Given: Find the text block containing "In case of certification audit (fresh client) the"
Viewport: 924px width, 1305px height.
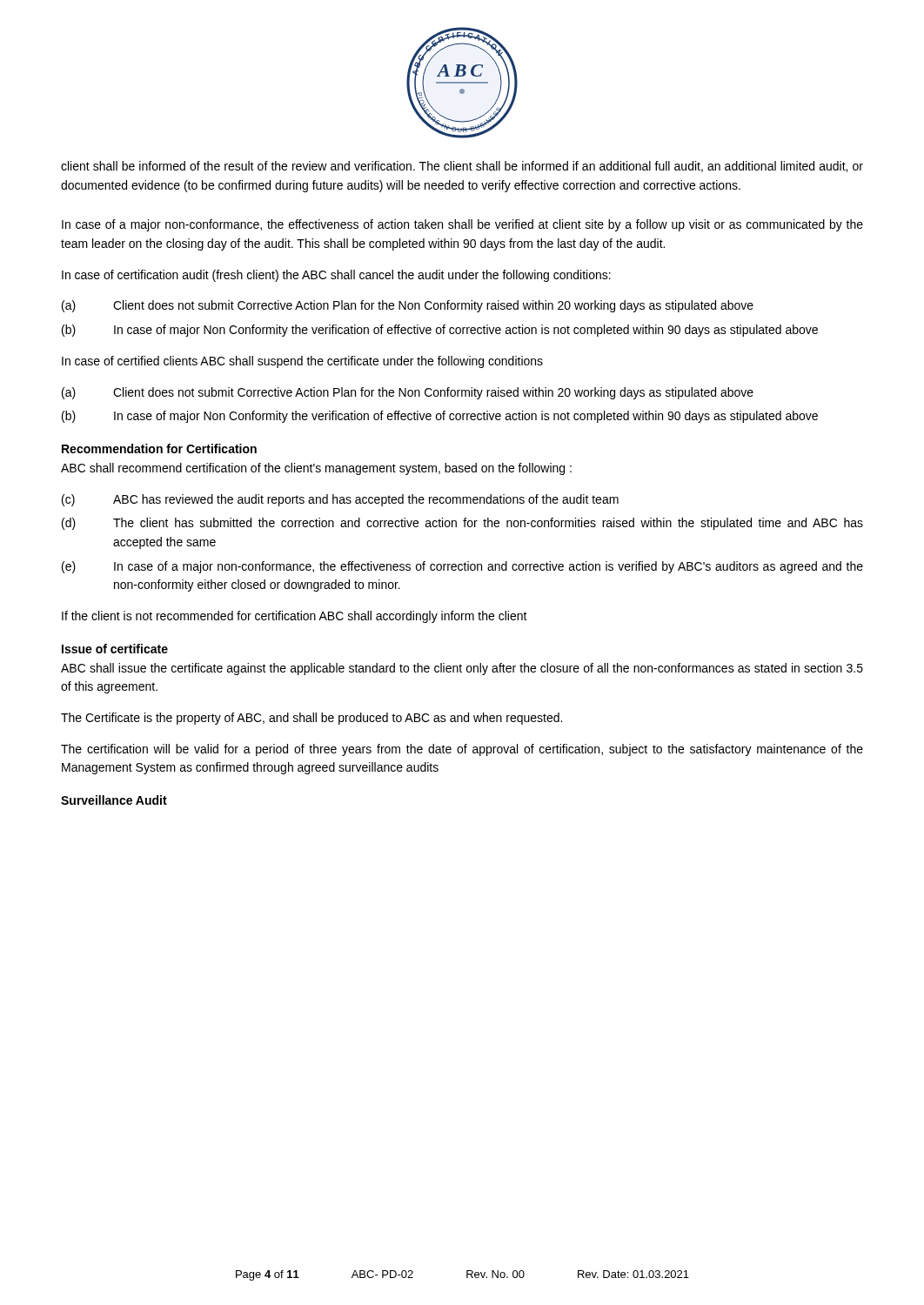Looking at the screenshot, I should (x=462, y=275).
